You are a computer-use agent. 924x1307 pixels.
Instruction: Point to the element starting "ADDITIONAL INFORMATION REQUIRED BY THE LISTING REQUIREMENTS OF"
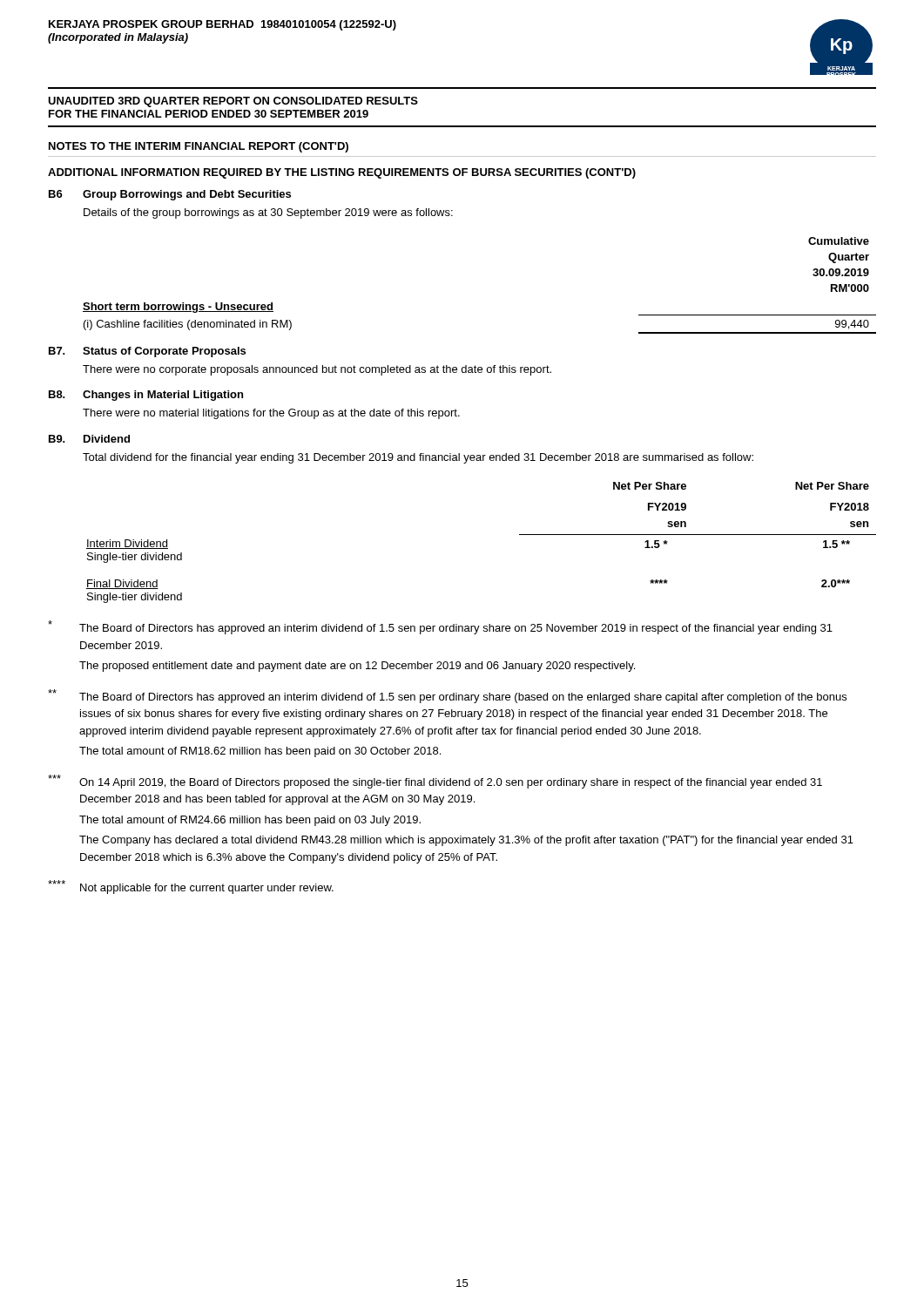[342, 172]
